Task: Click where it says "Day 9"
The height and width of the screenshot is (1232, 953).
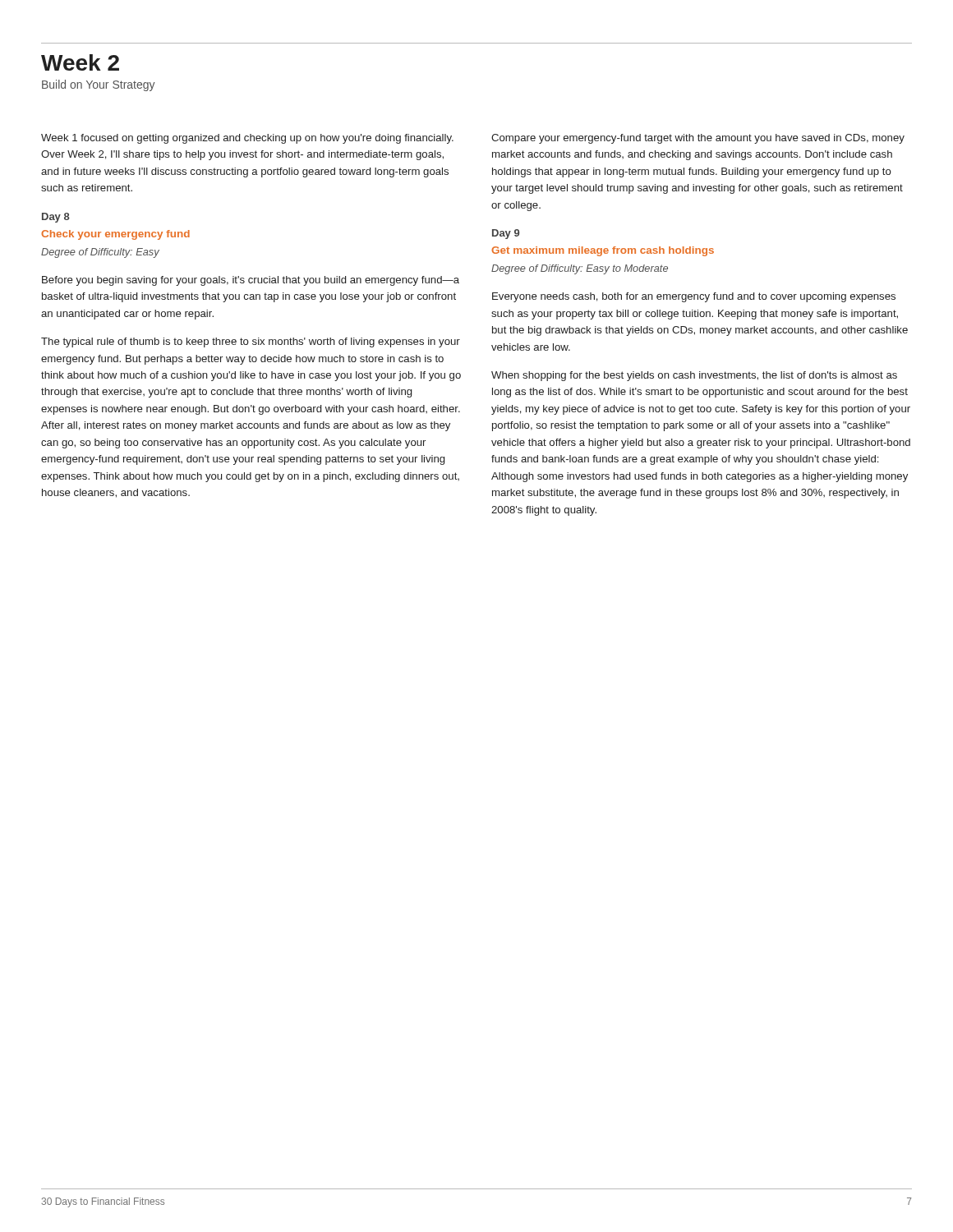Action: (x=506, y=234)
